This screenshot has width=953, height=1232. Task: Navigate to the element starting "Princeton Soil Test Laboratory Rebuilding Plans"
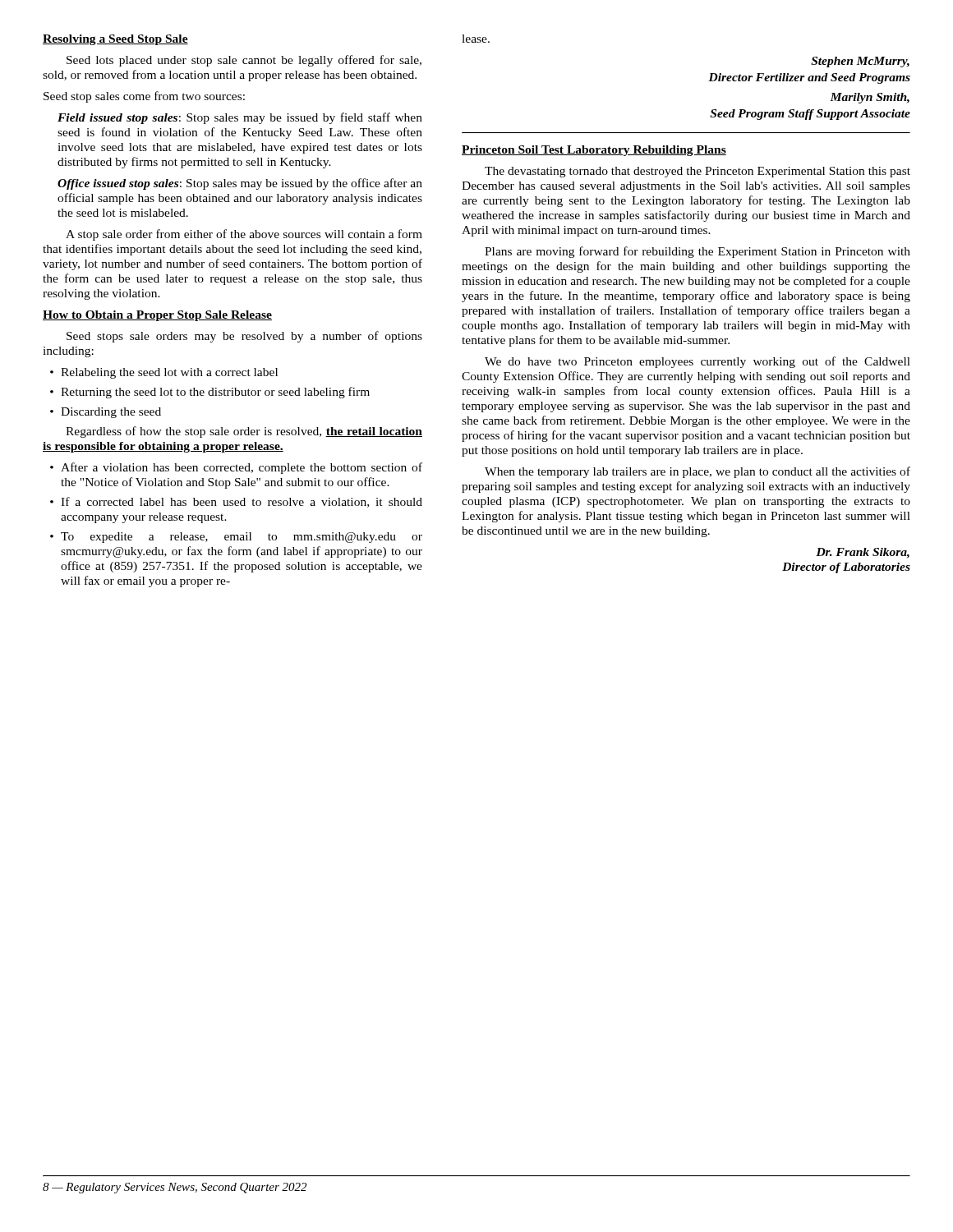pos(686,149)
